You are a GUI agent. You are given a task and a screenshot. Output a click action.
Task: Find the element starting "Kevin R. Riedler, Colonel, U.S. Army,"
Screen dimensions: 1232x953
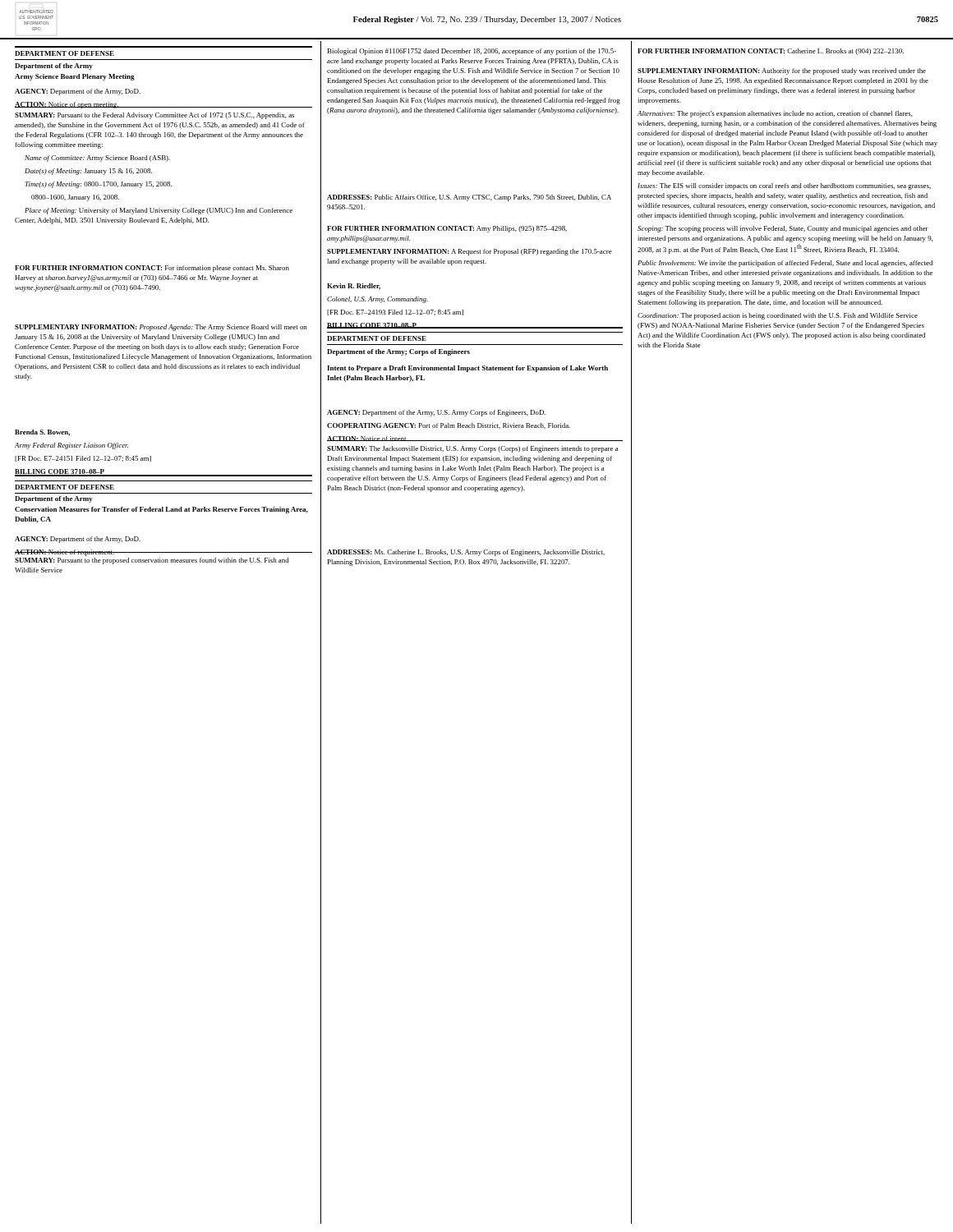pos(354,287)
